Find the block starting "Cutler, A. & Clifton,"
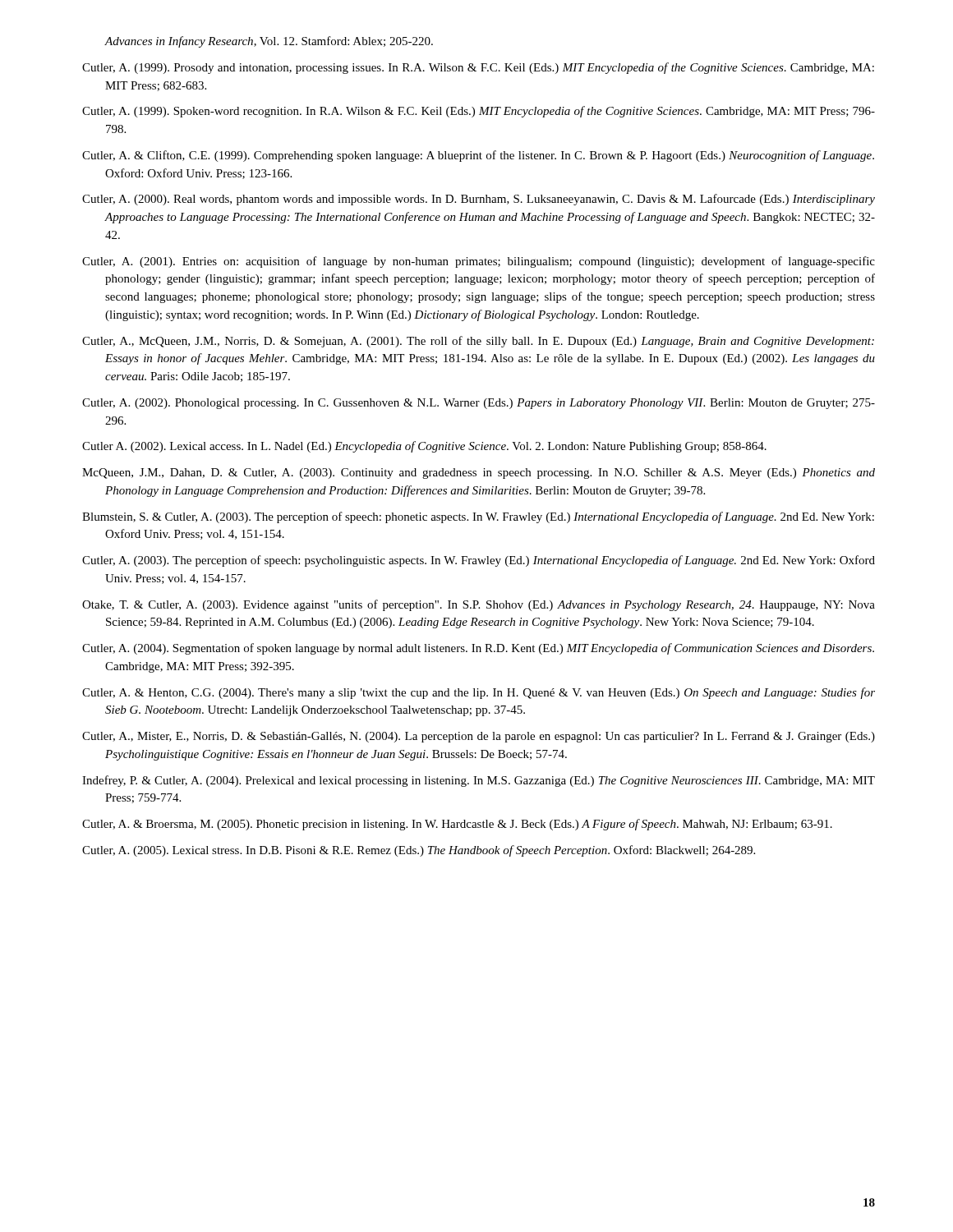 pos(479,164)
